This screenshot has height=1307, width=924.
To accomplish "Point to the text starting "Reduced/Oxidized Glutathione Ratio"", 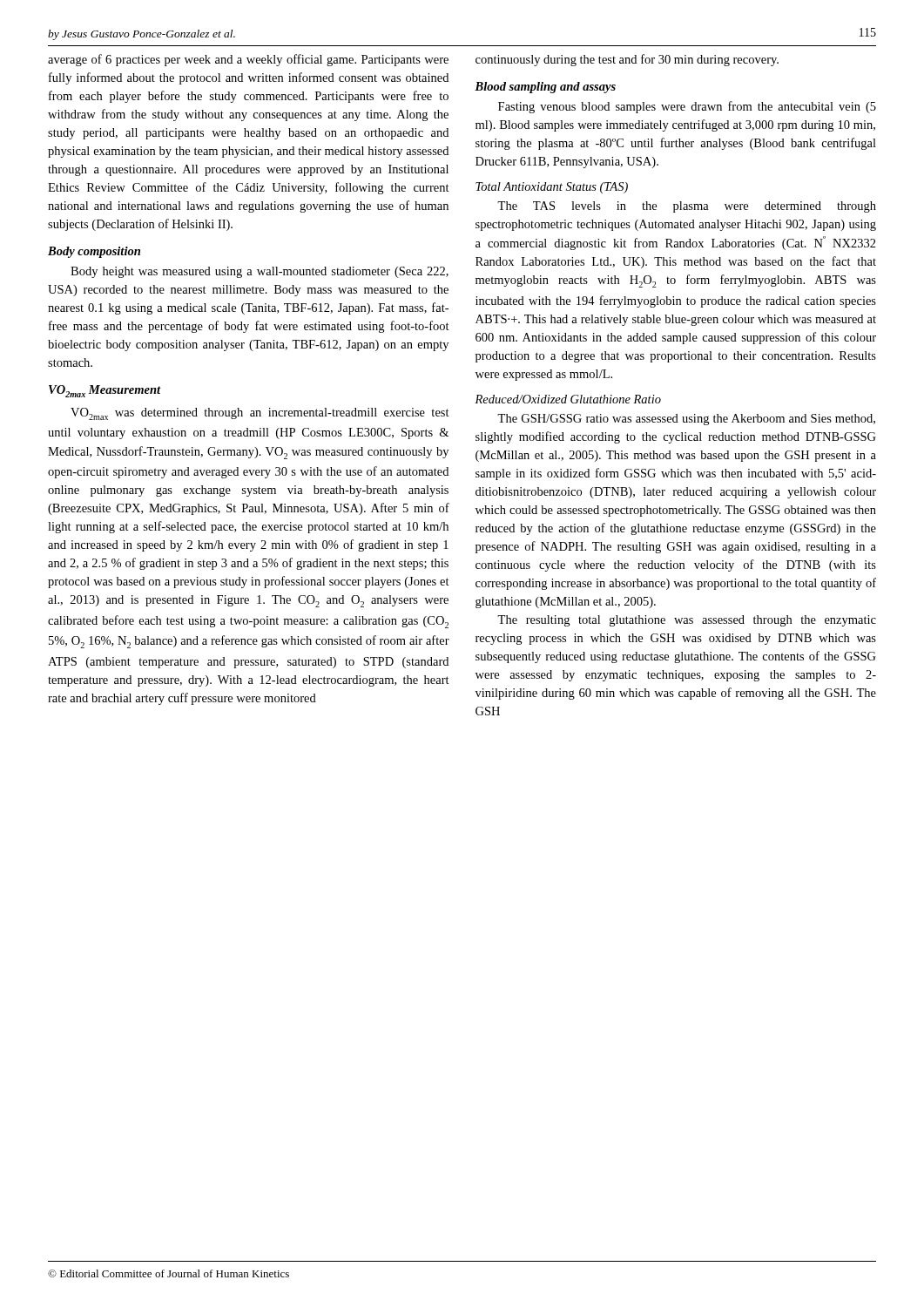I will pyautogui.click(x=568, y=399).
